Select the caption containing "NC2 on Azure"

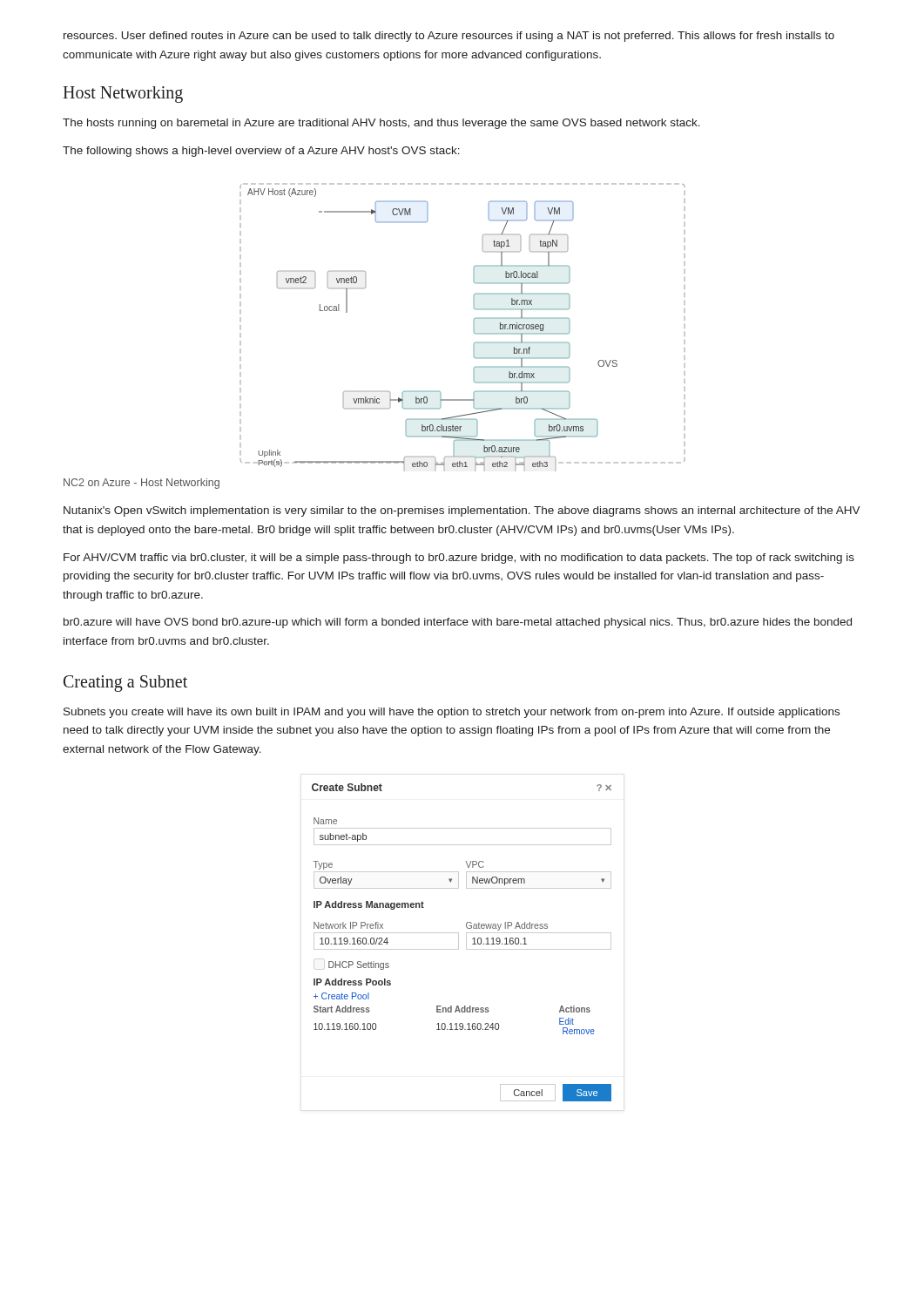[141, 483]
